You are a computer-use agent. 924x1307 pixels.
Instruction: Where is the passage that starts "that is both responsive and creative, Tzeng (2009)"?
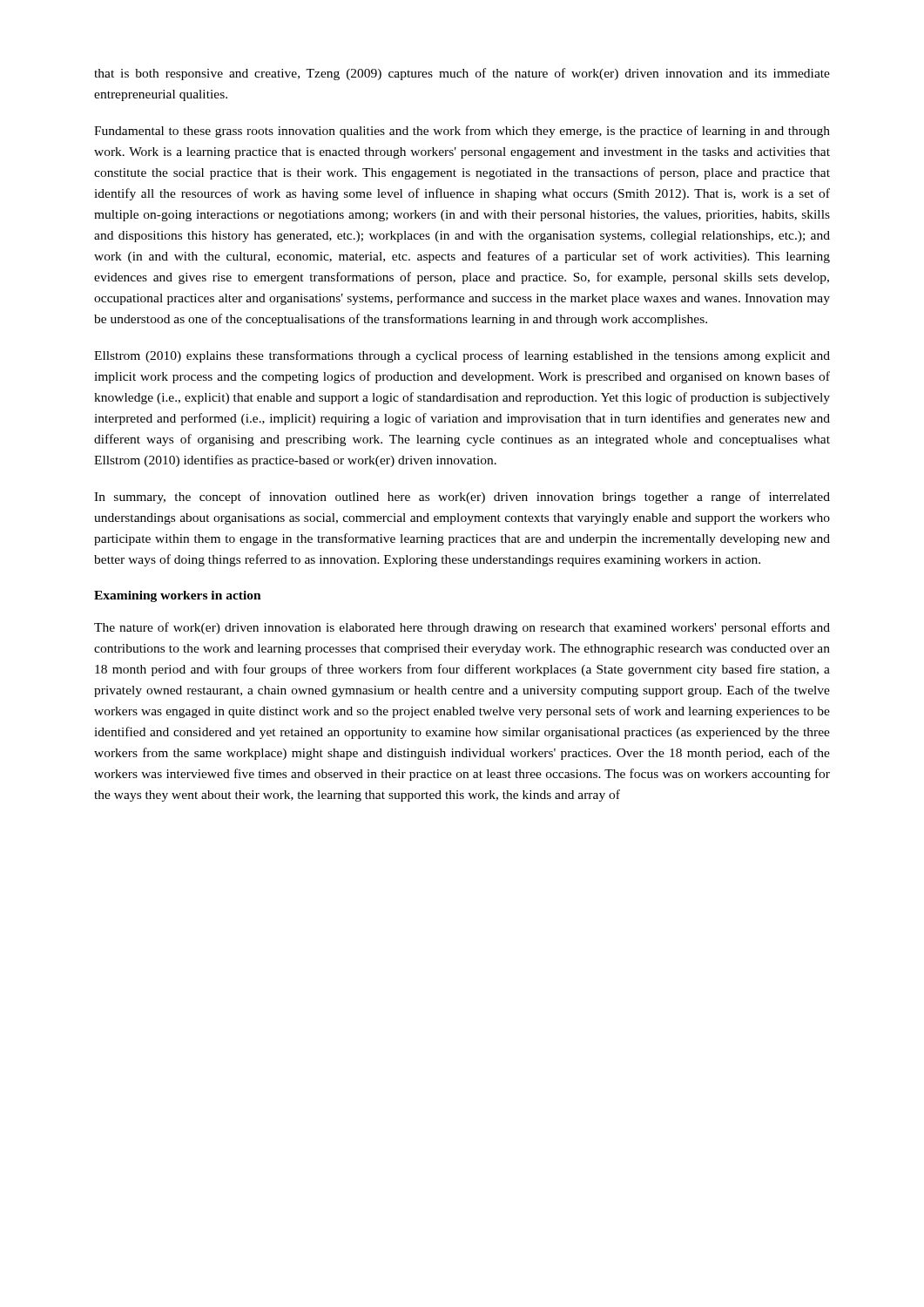(x=462, y=83)
